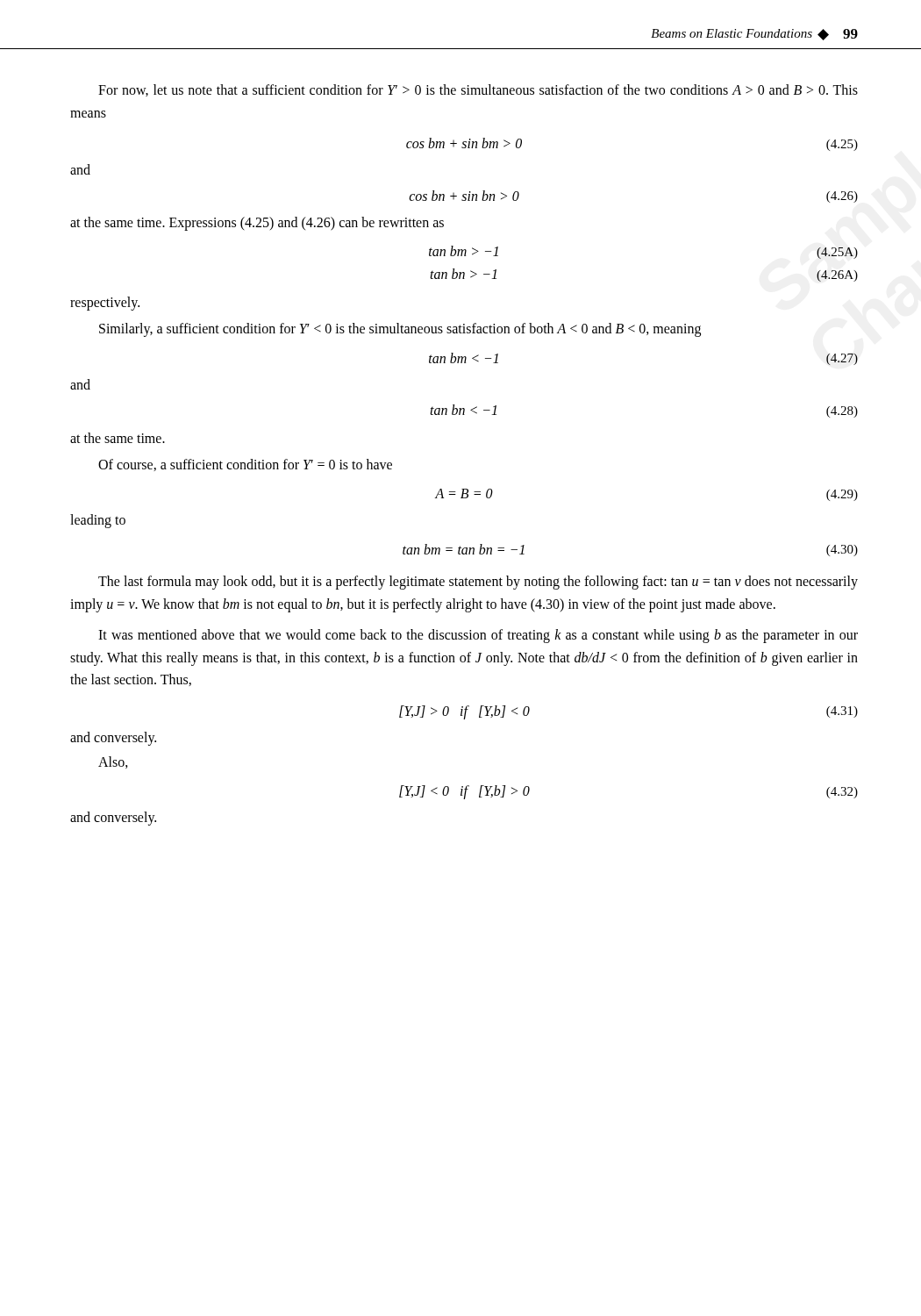Locate the element starting "A = B ="
This screenshot has width=921, height=1316.
(x=464, y=494)
